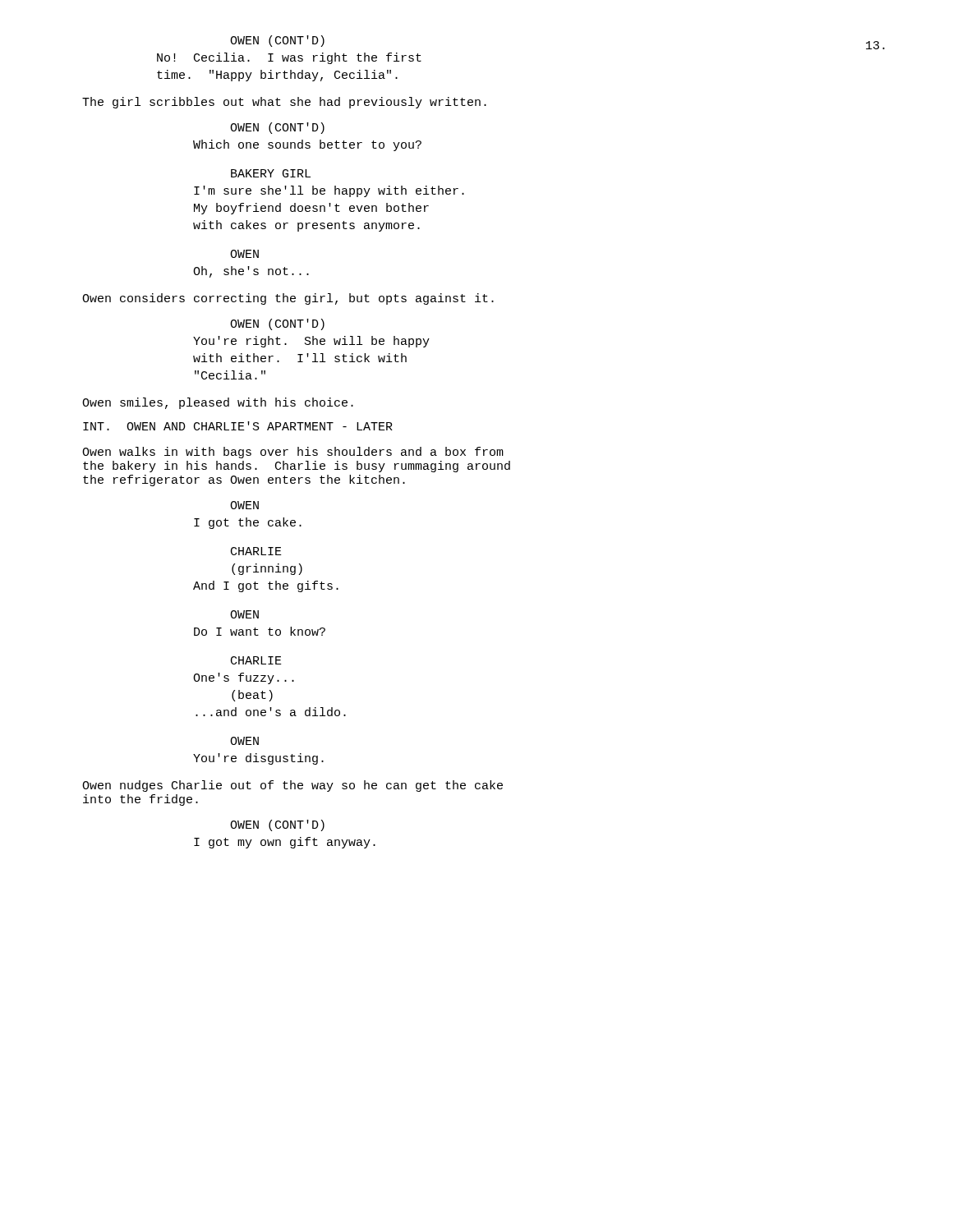Image resolution: width=953 pixels, height=1232 pixels.
Task: Find the block starting "OWEN I got the"
Action: coord(193,515)
